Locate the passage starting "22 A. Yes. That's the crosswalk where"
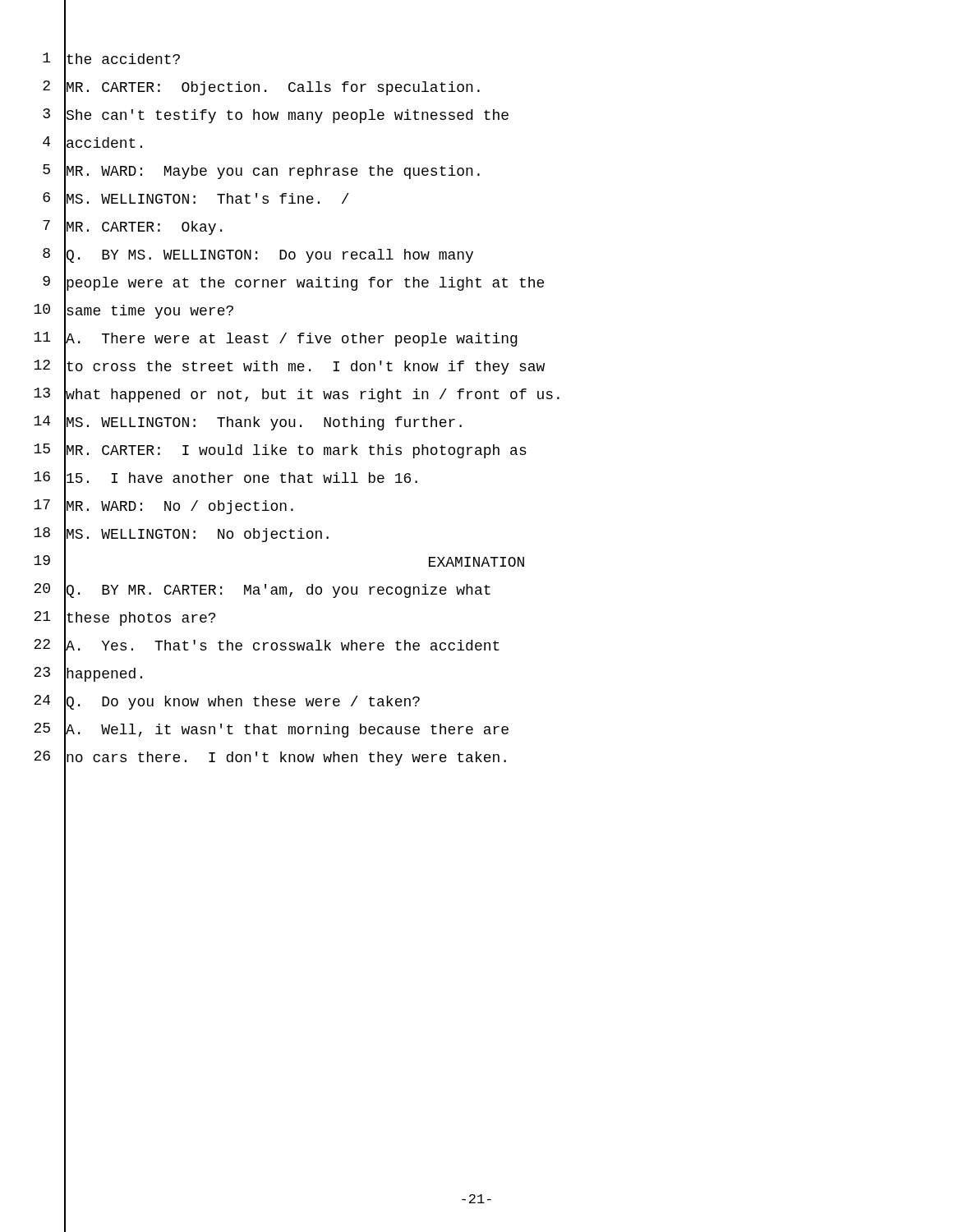Image resolution: width=953 pixels, height=1232 pixels. point(476,647)
